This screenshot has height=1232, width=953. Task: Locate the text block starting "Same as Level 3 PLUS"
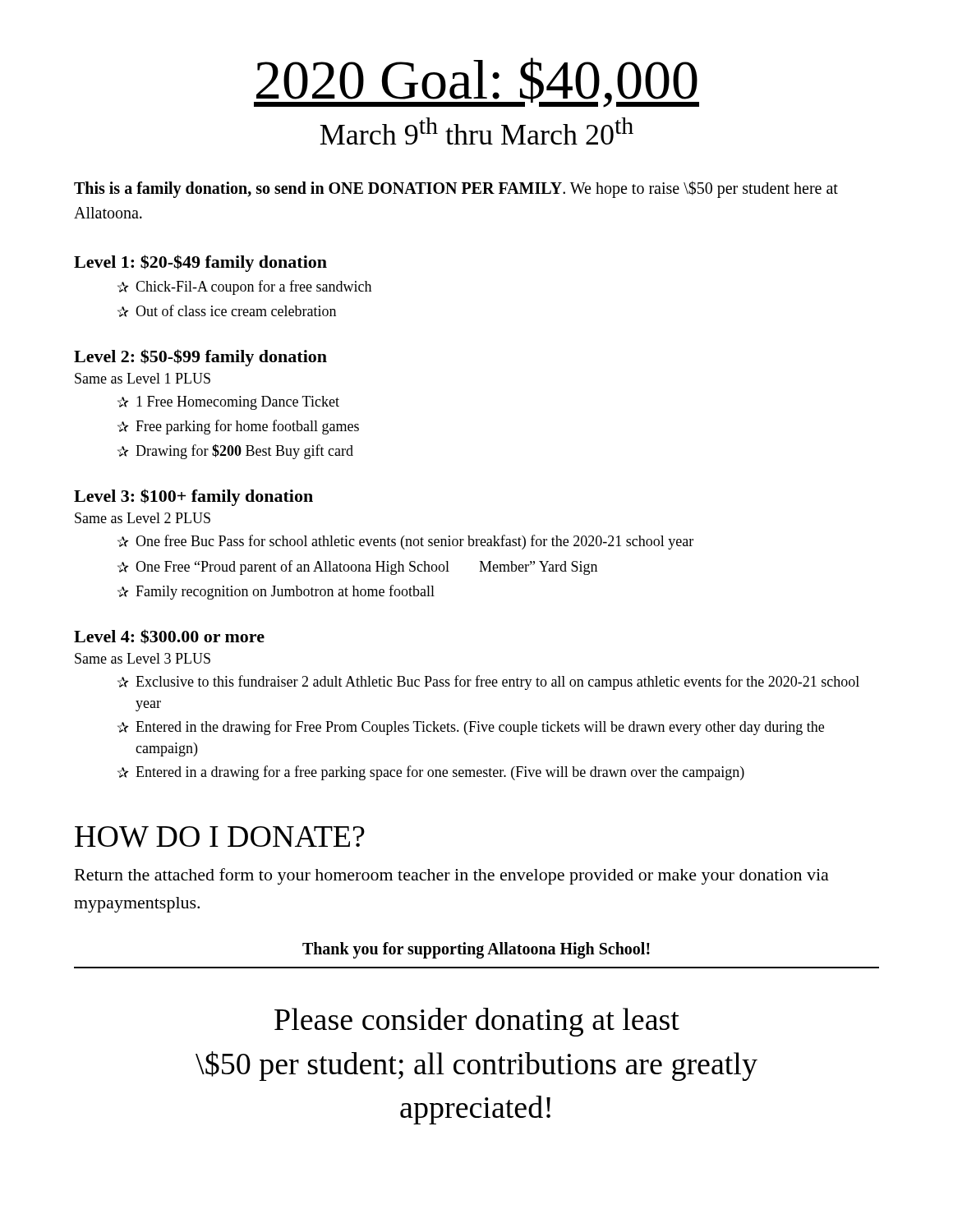143,659
